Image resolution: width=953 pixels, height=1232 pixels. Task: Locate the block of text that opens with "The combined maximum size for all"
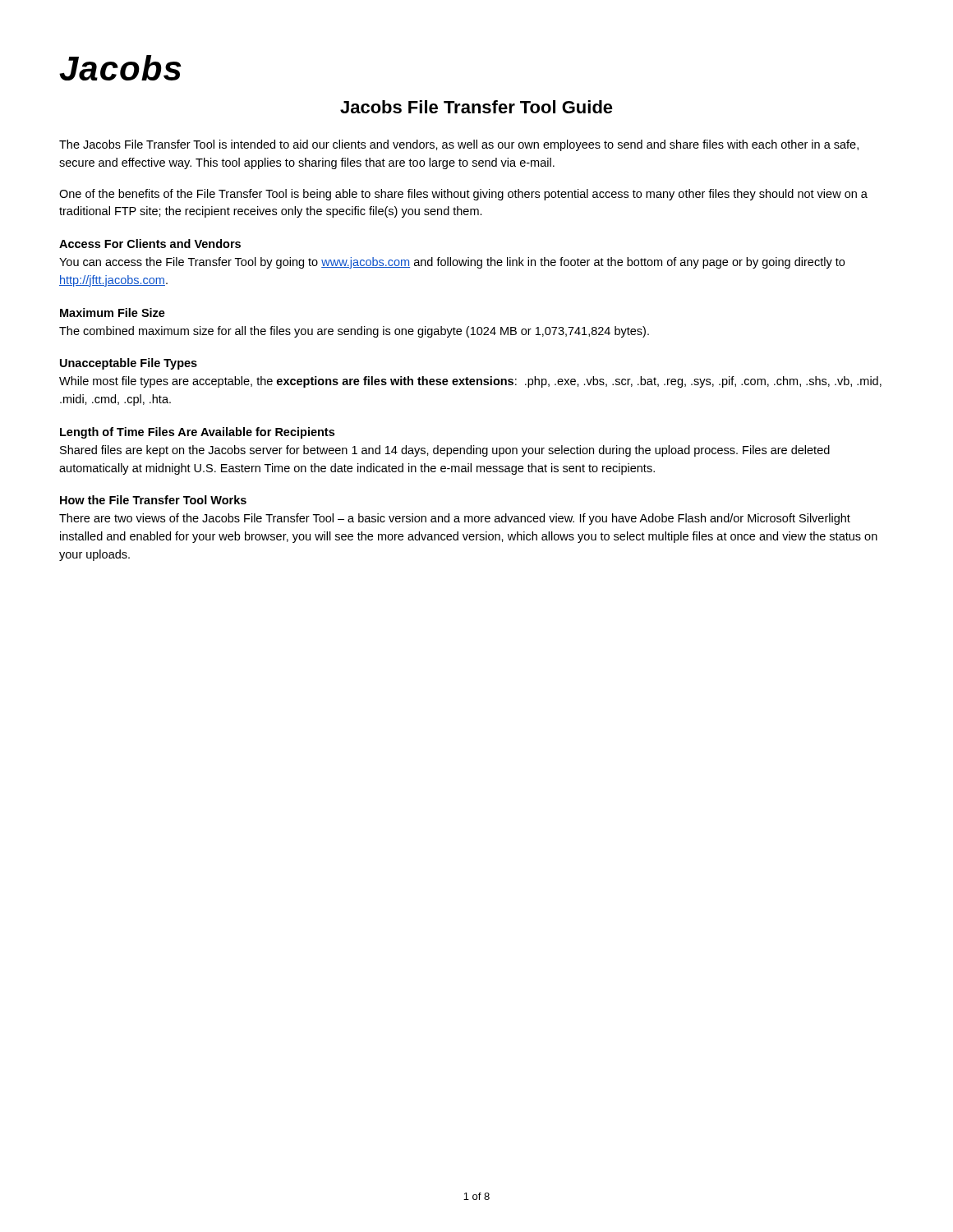(x=355, y=331)
